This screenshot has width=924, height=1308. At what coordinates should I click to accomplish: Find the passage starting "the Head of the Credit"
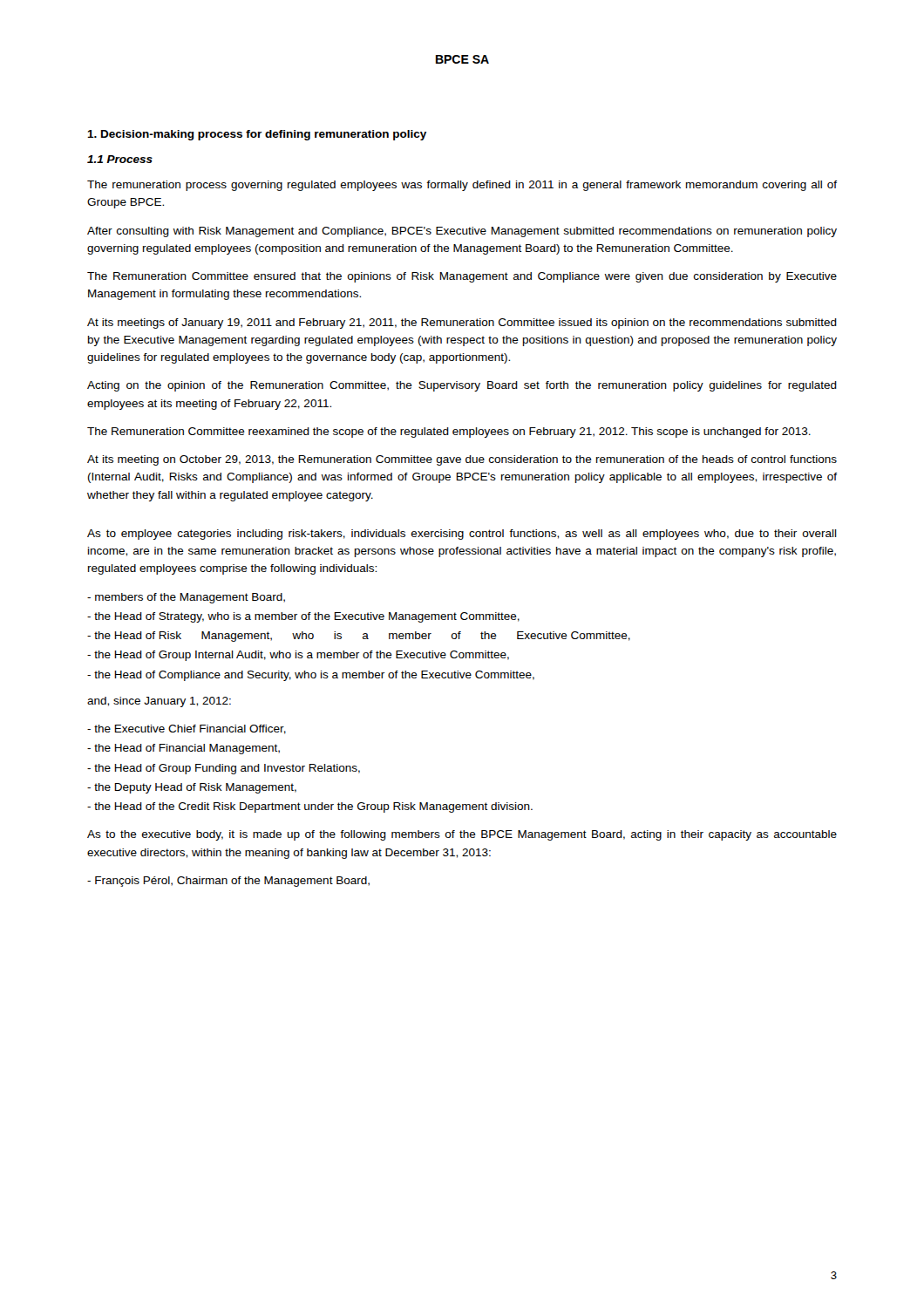(x=310, y=806)
